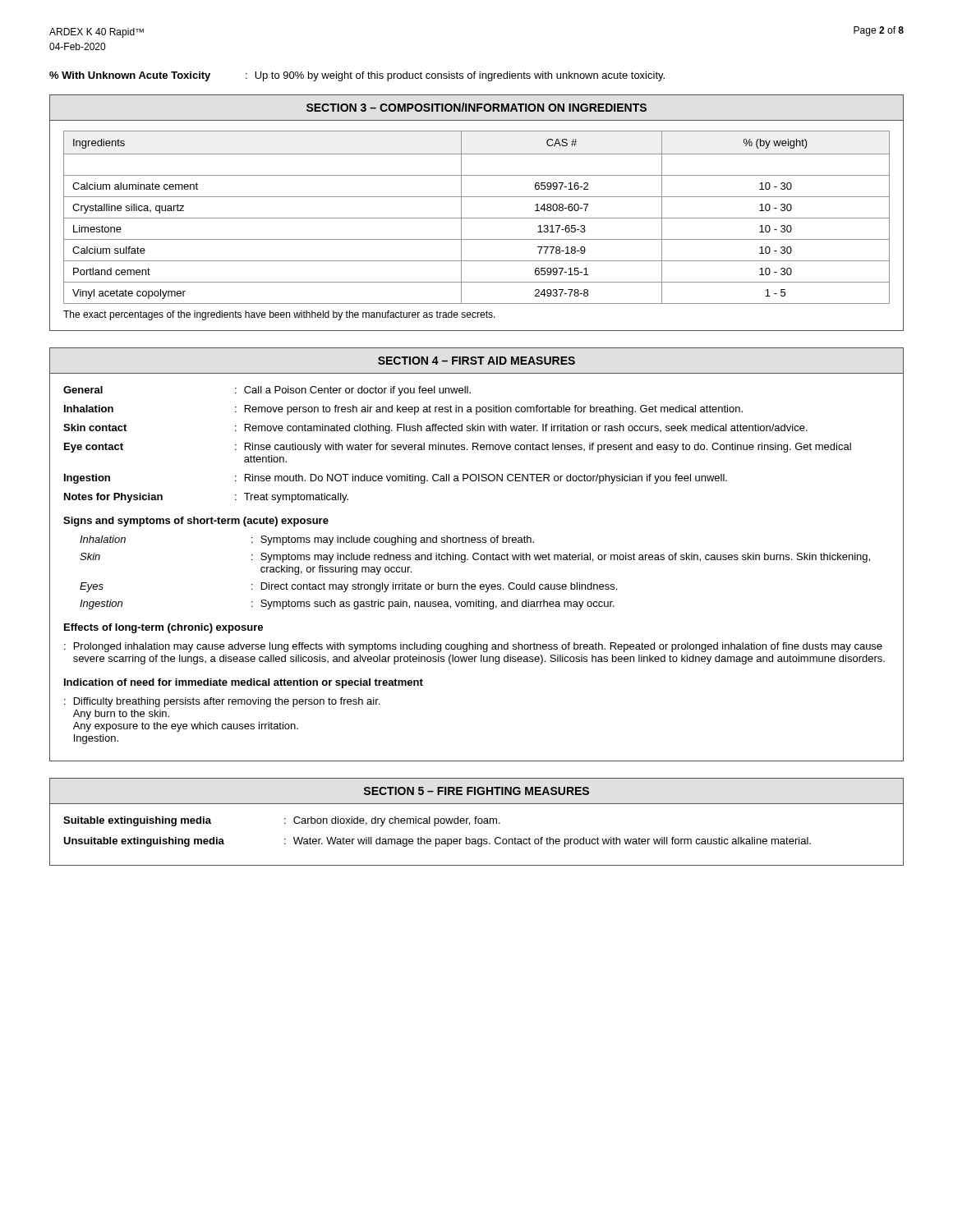Find the block starting "Notes for Physician : Treat"
The height and width of the screenshot is (1232, 953).
pyautogui.click(x=116, y=497)
